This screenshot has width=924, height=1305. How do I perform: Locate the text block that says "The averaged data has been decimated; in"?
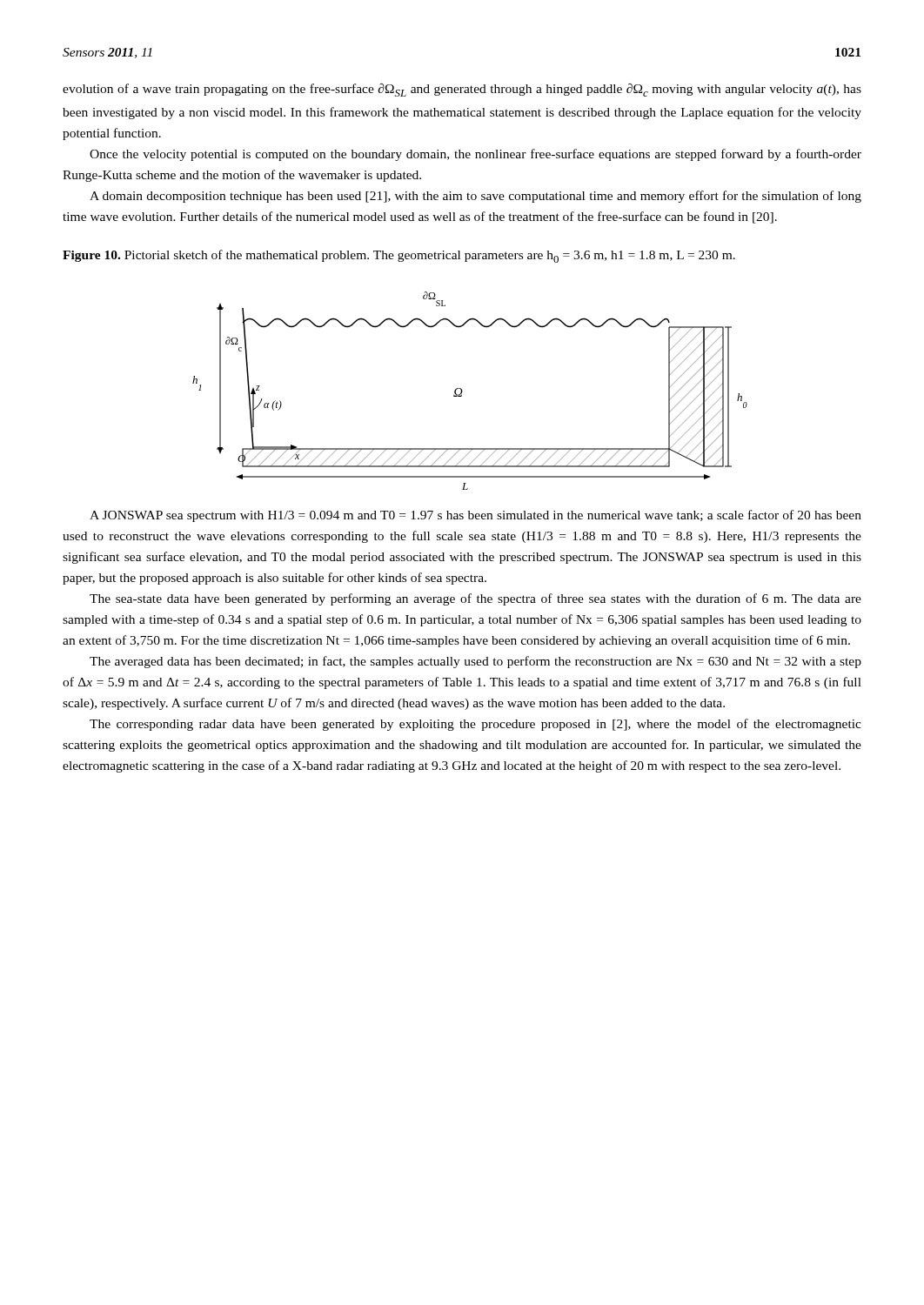(462, 681)
